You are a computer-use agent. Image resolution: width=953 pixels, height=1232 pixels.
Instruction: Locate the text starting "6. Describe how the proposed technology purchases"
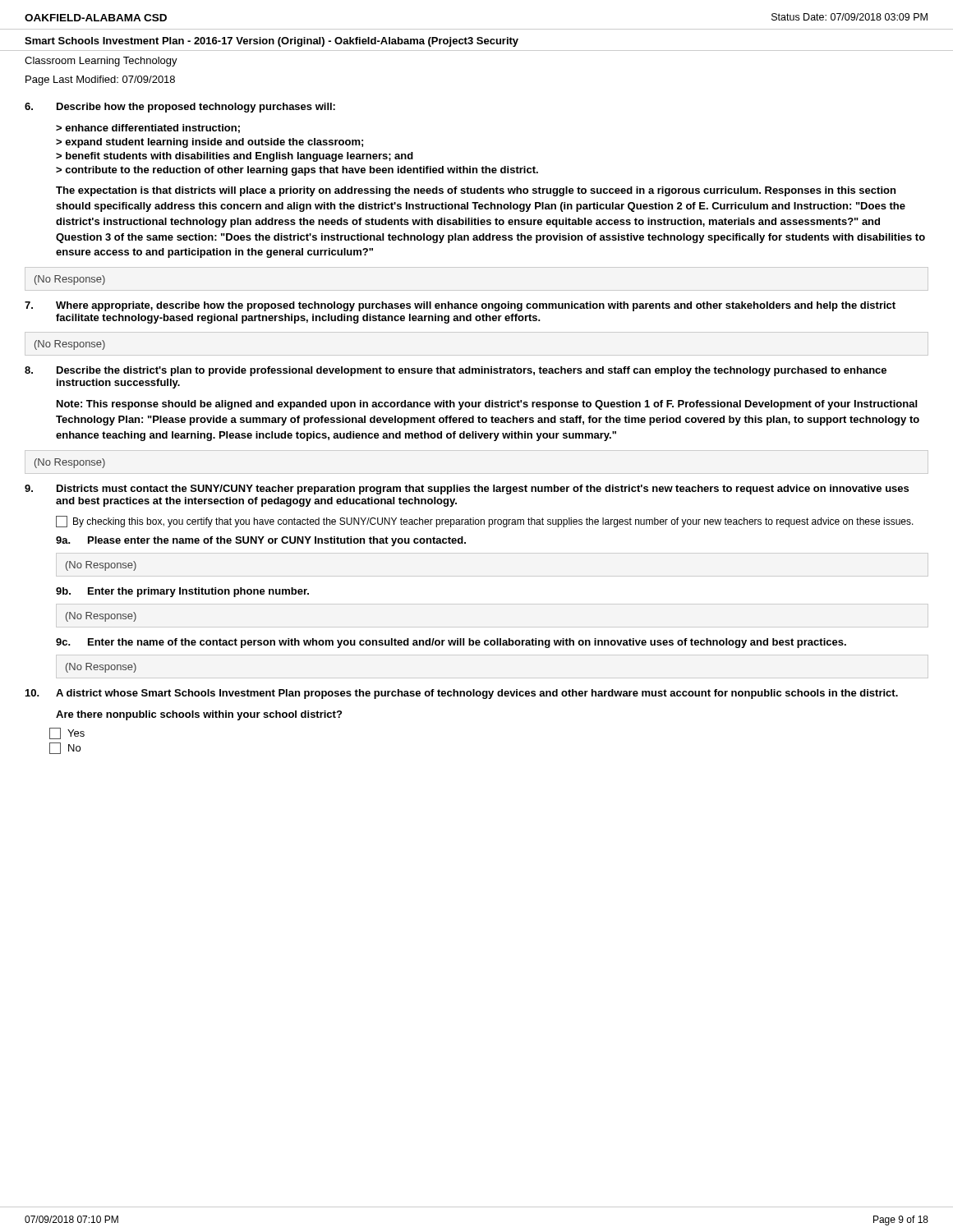coord(180,108)
